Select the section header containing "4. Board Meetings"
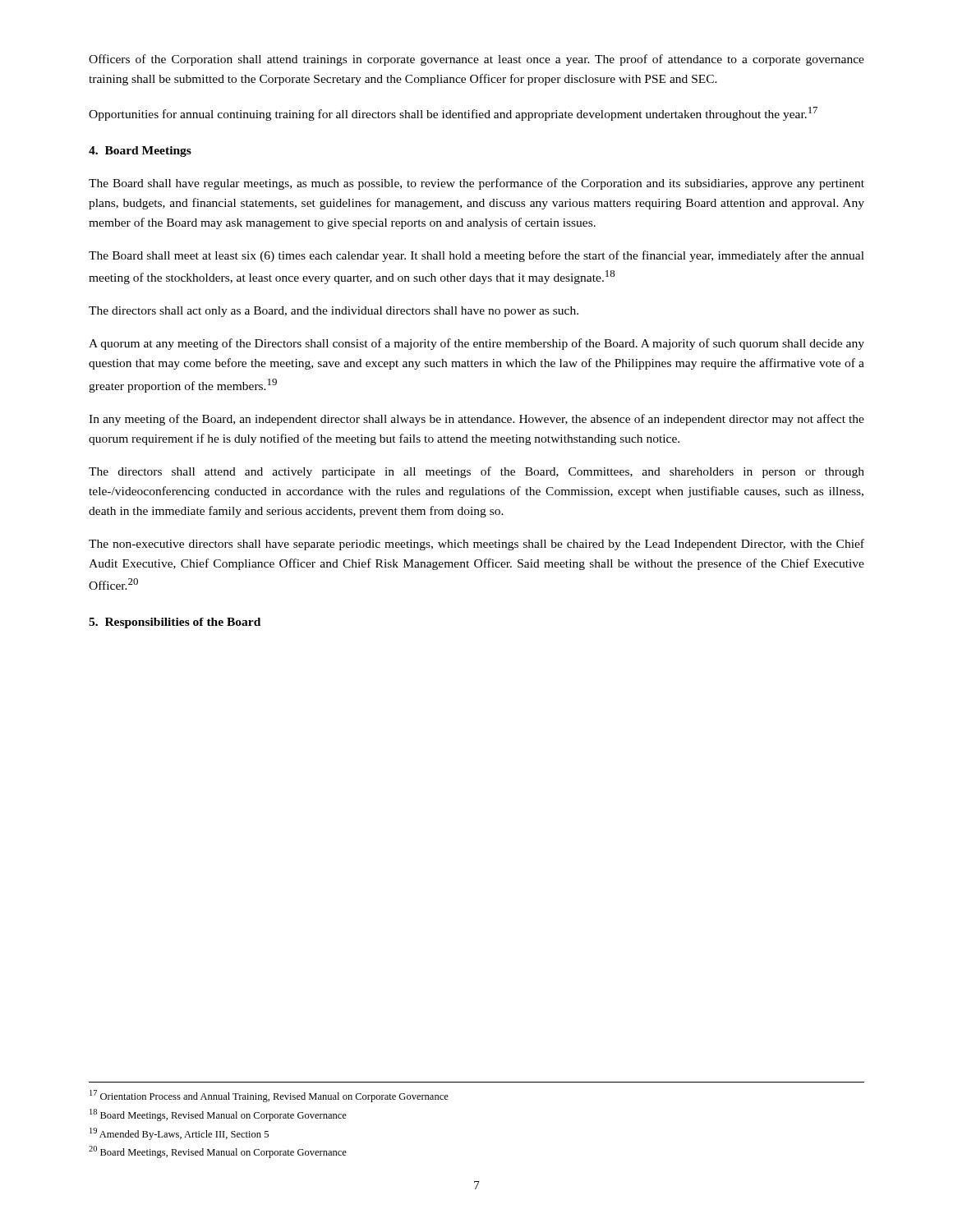This screenshot has width=953, height=1232. 140,150
